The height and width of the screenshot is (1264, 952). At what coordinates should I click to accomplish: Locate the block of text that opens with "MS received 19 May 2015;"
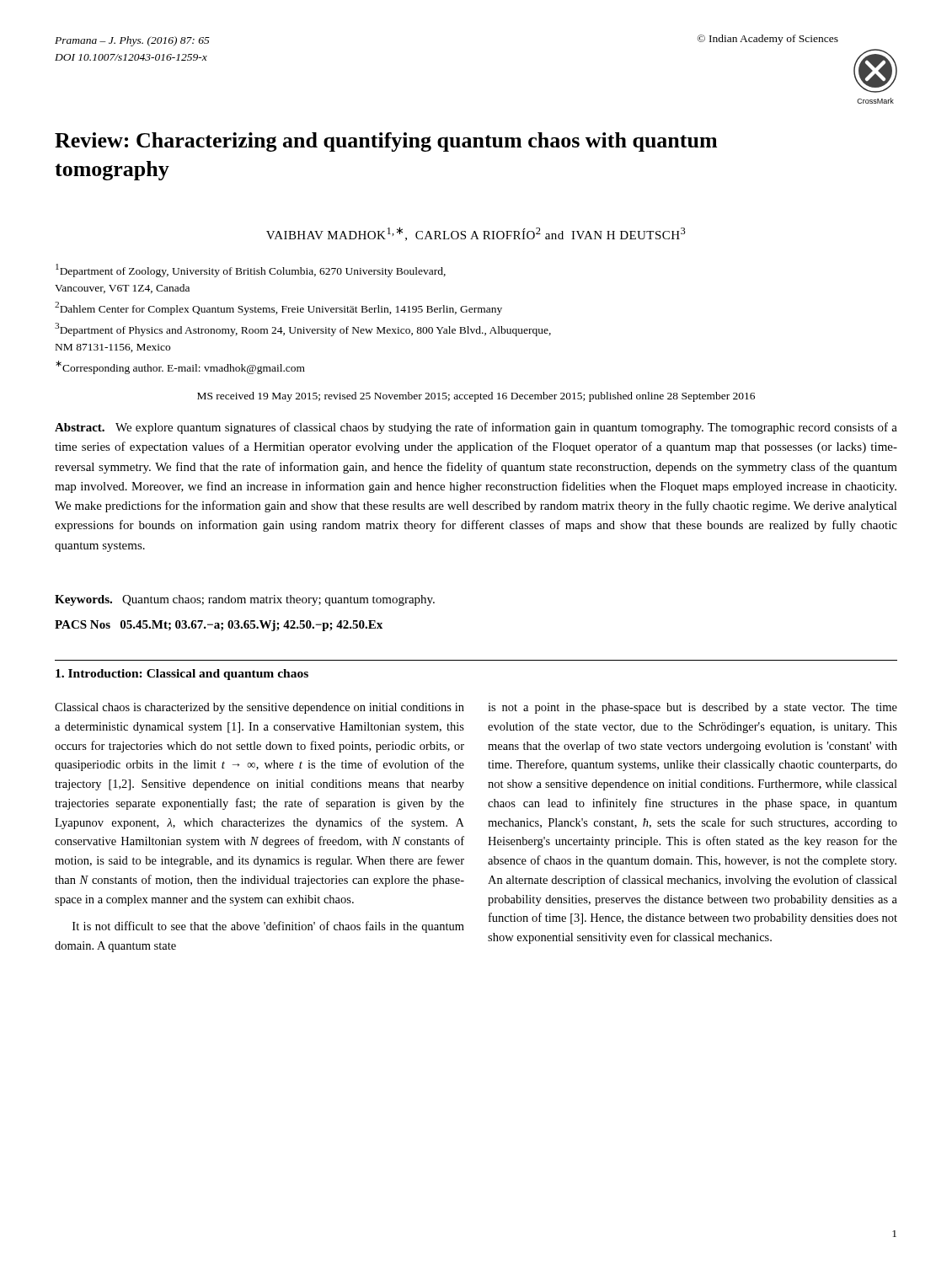coord(476,396)
